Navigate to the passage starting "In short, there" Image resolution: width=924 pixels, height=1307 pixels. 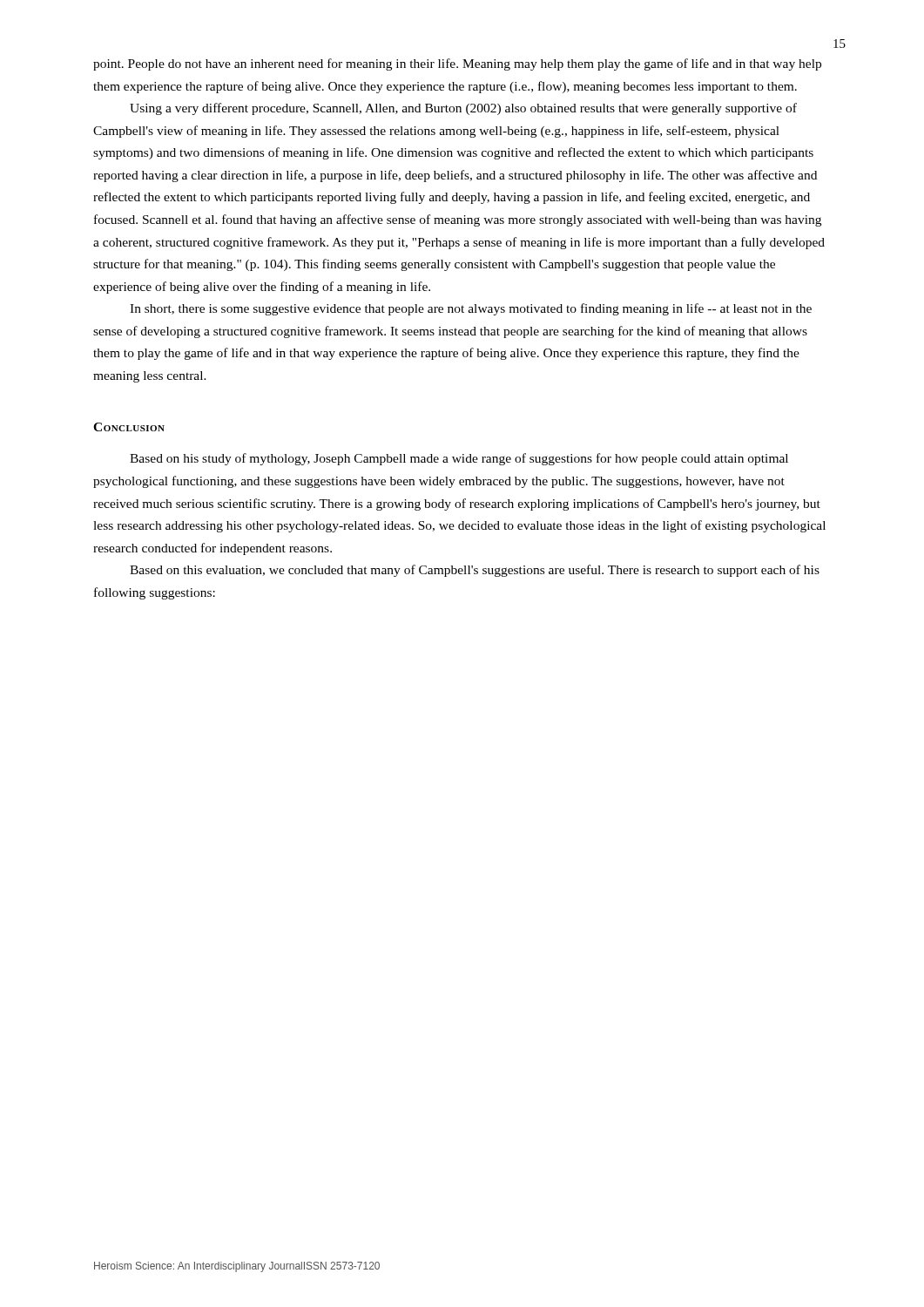[462, 342]
